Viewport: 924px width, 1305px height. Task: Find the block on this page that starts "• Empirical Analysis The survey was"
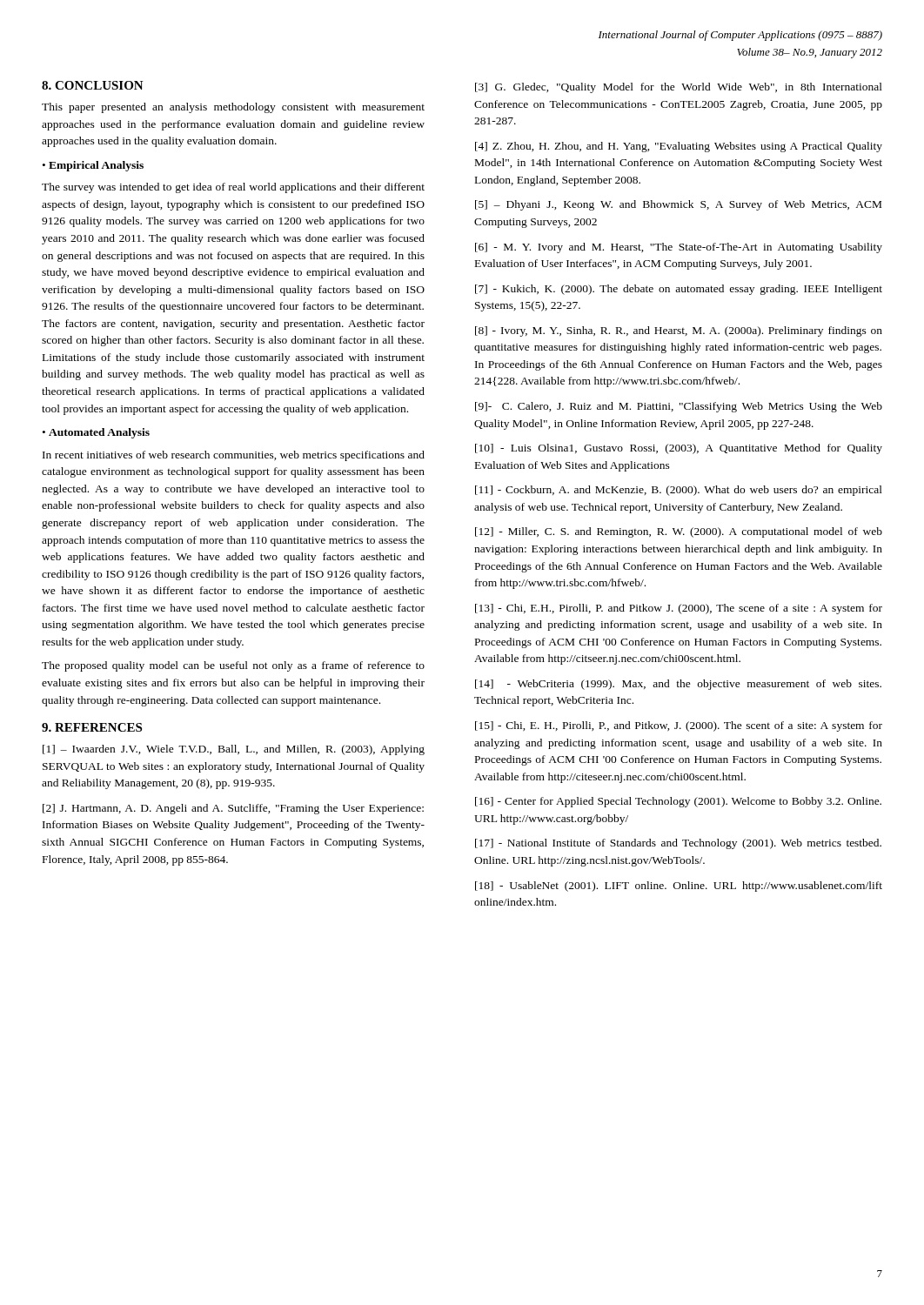[233, 287]
